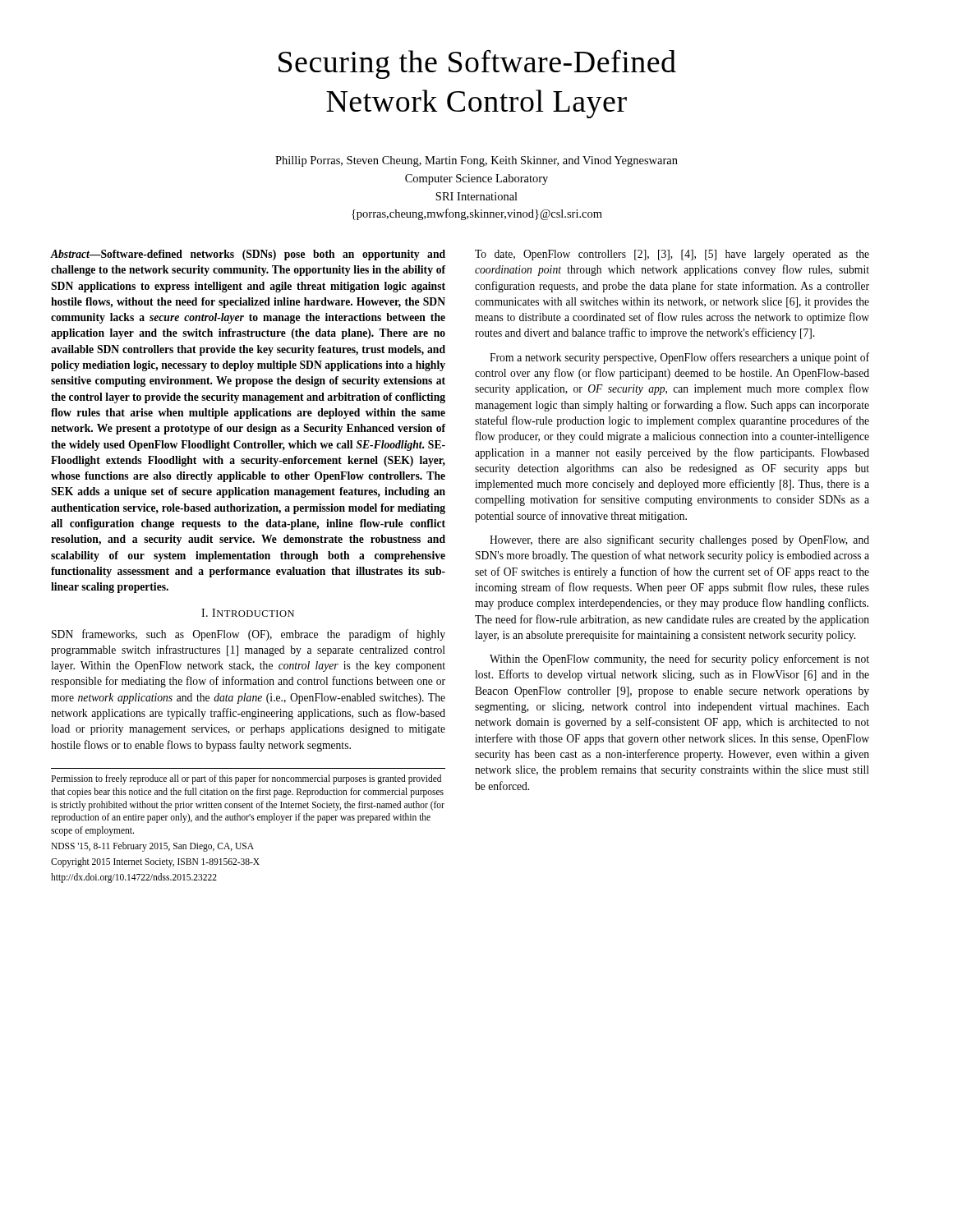Find the text starting "To date, OpenFlow controllers [2], [3], [4],"

coord(672,520)
